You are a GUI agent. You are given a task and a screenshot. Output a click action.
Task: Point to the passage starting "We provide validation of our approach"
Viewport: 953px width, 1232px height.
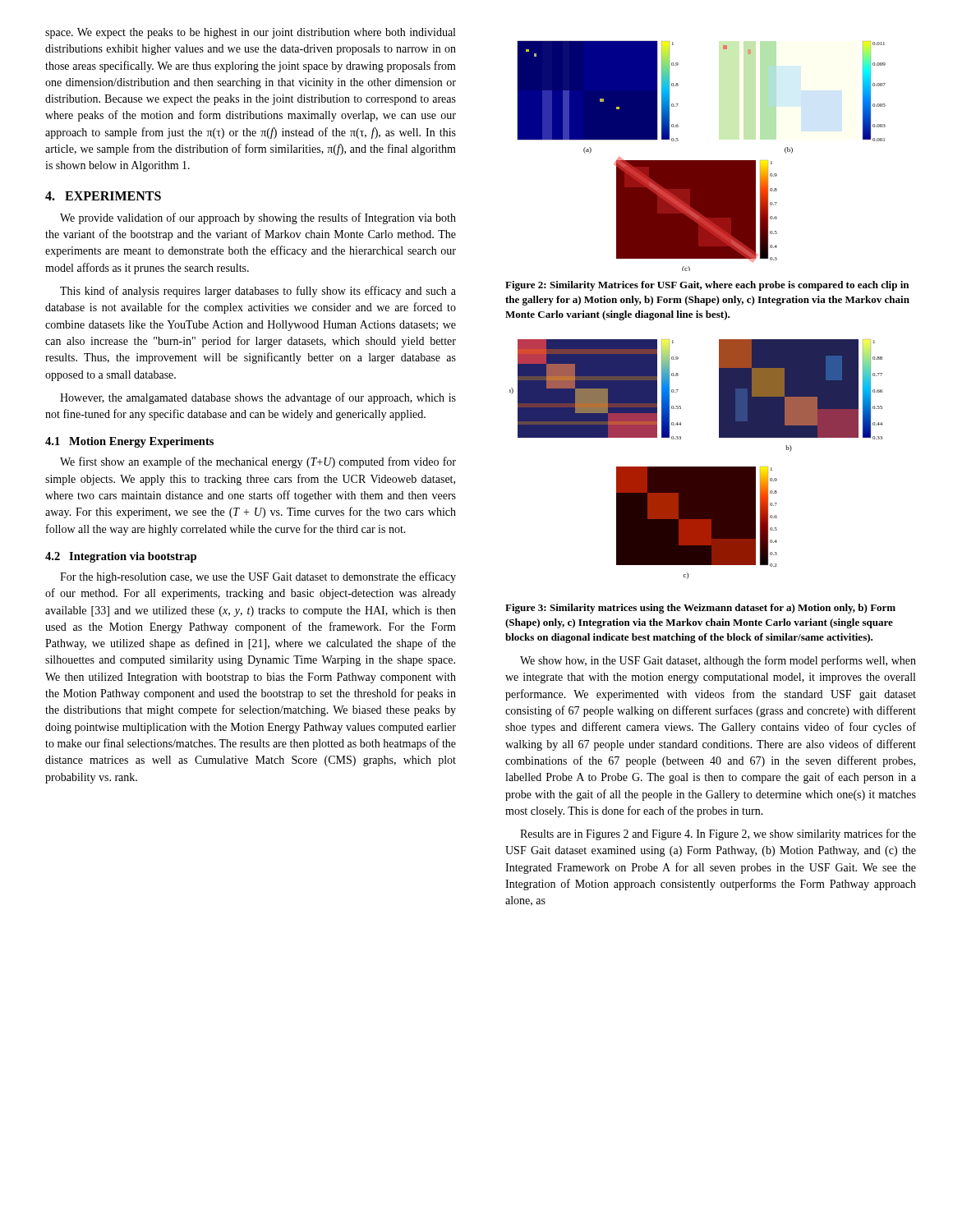(x=251, y=317)
